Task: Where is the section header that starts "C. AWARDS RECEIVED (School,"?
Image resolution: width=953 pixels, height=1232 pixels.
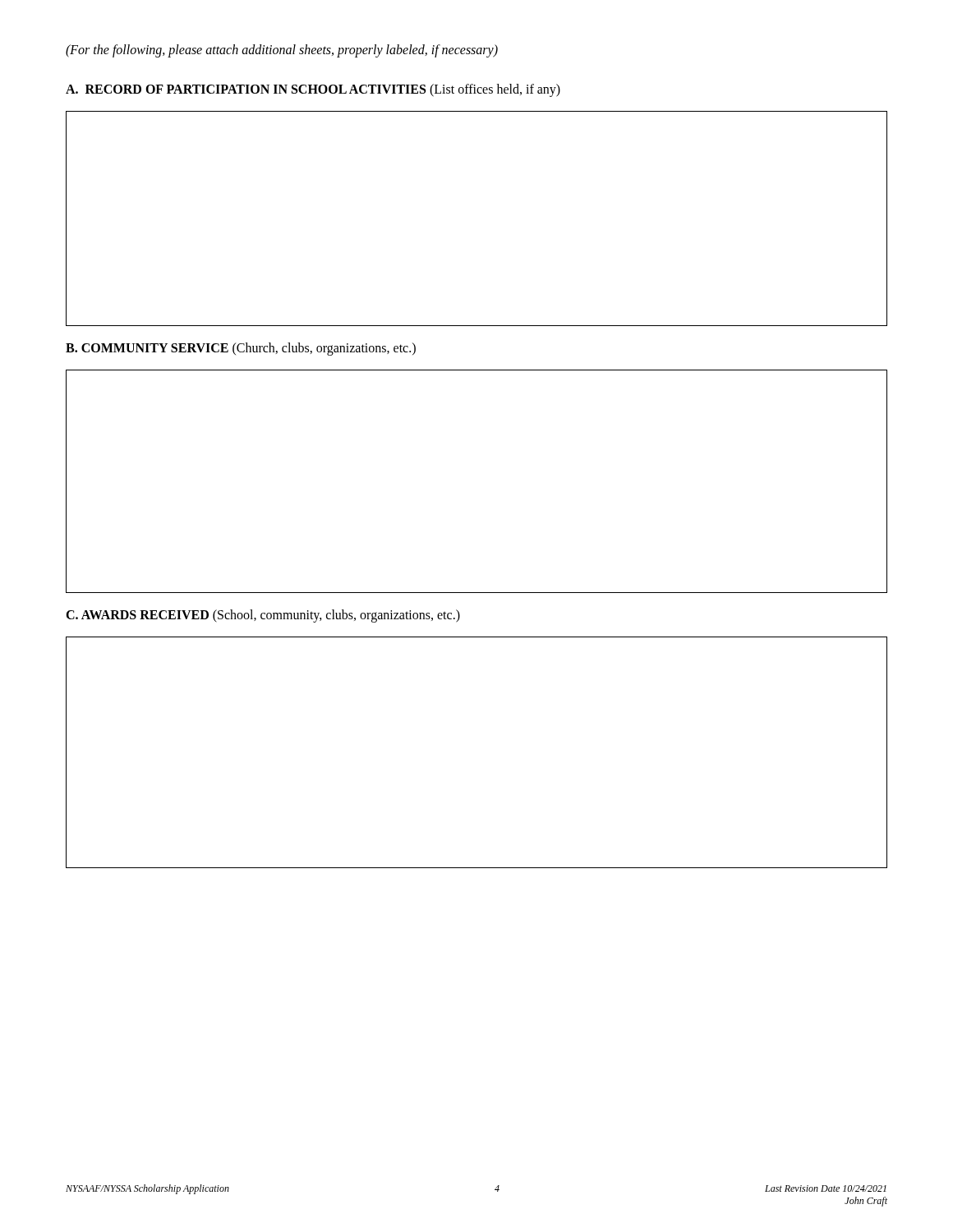Action: pos(263,615)
